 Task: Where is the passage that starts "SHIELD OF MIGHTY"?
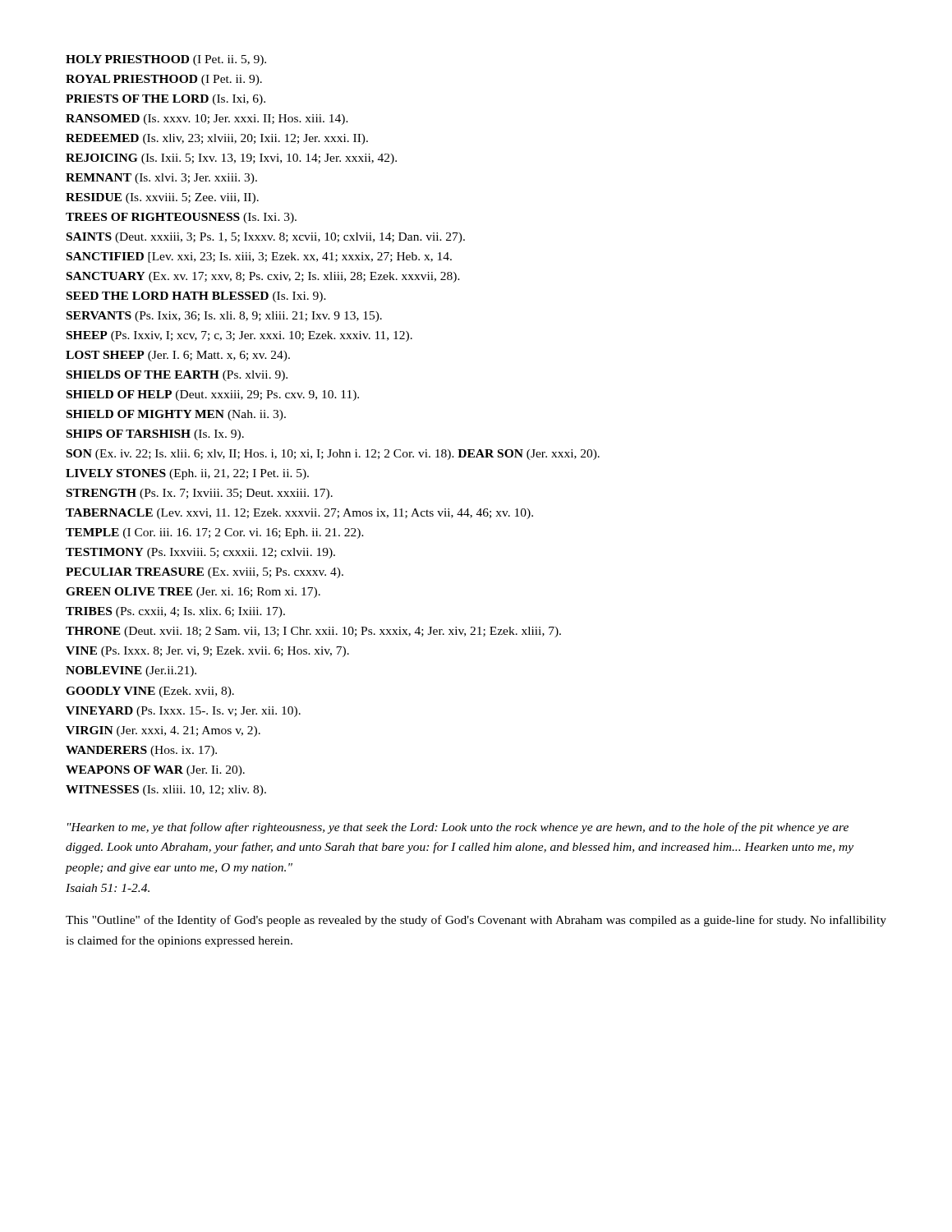point(176,415)
